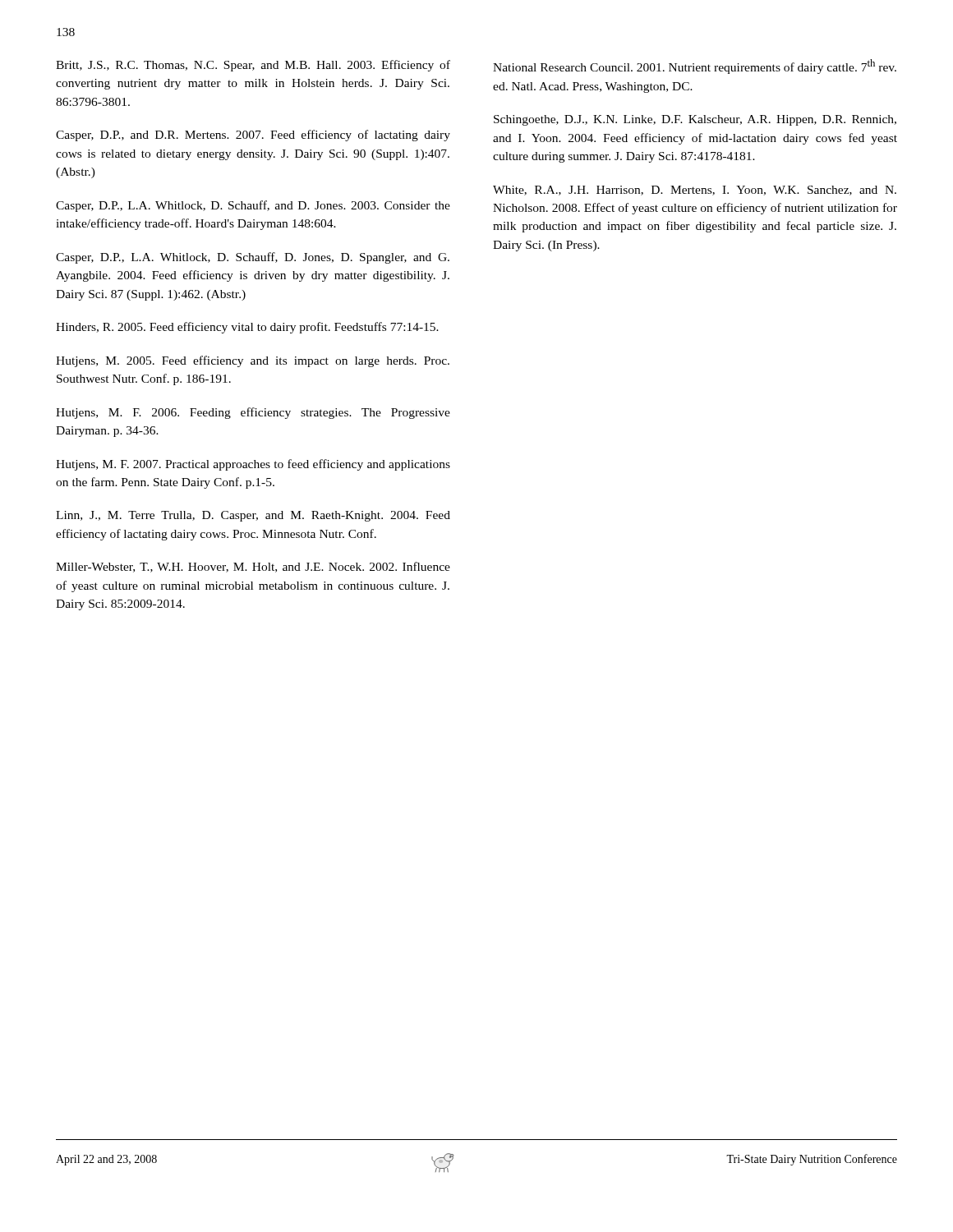
Task: Navigate to the element starting "Casper, D.P., and D.R. Mertens. 2007. Feed"
Action: [x=253, y=153]
